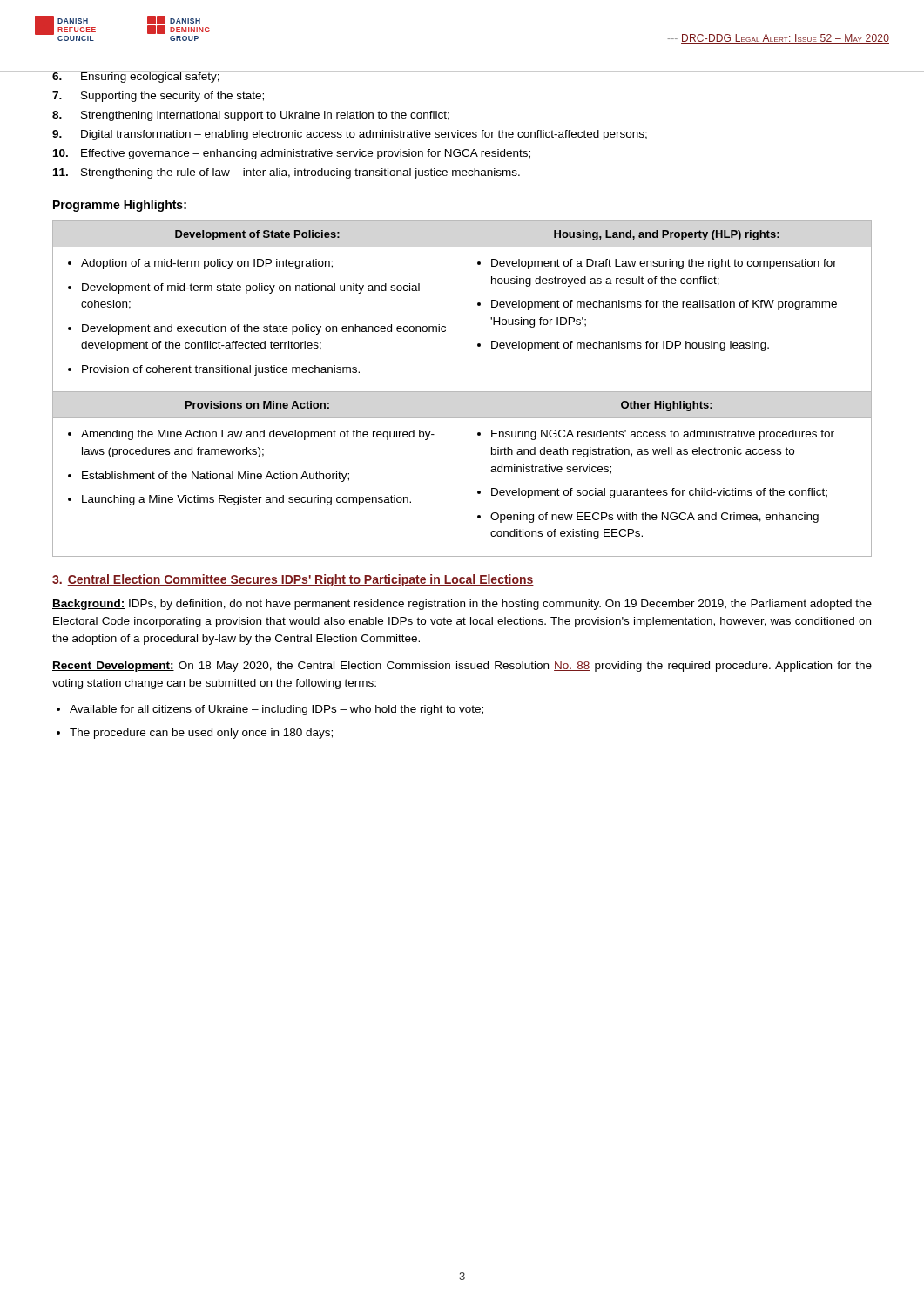
Task: Where is the passage that starts "9. Digital transformation – enabling"?
Action: (462, 134)
